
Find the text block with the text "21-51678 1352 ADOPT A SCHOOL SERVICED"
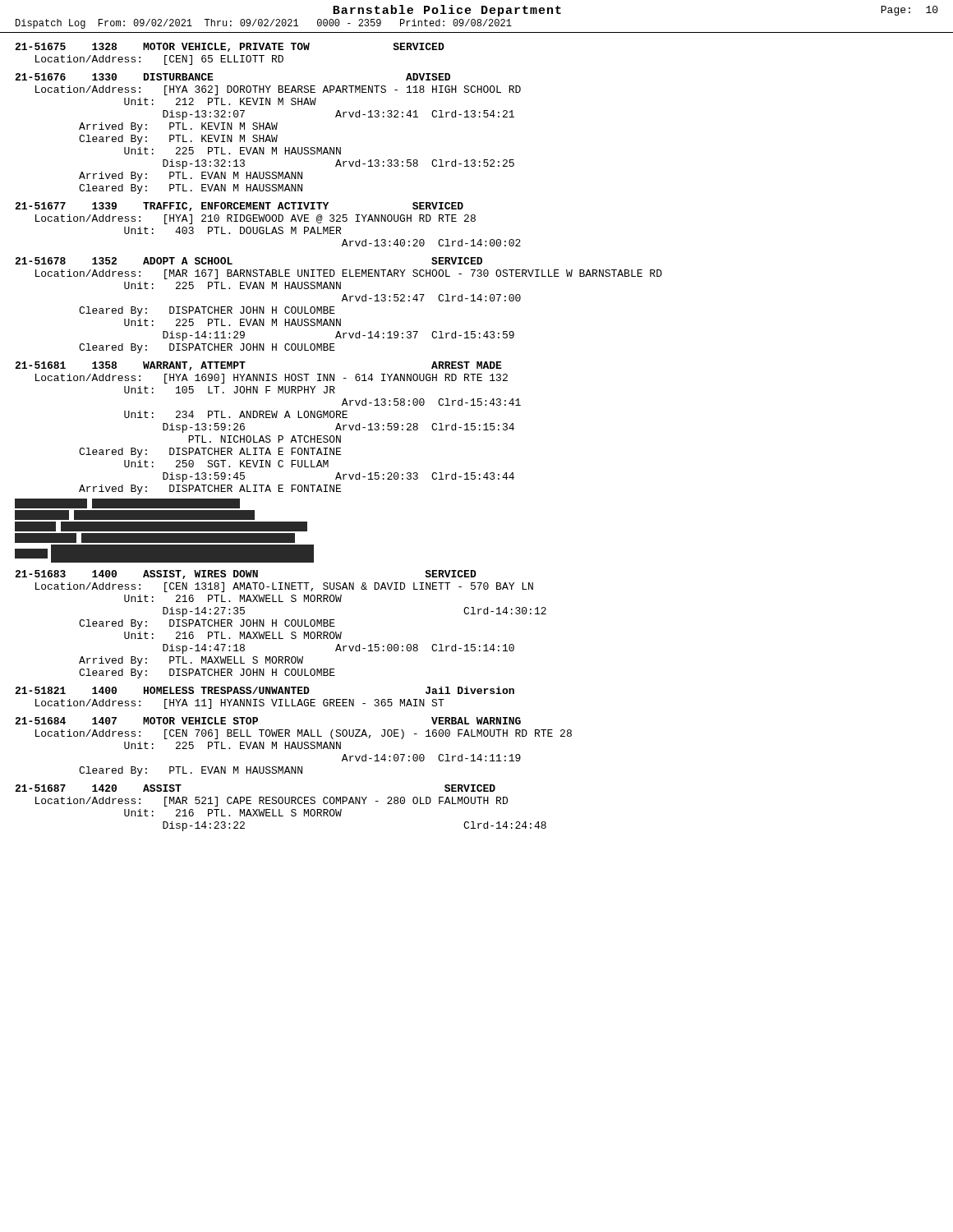476,305
